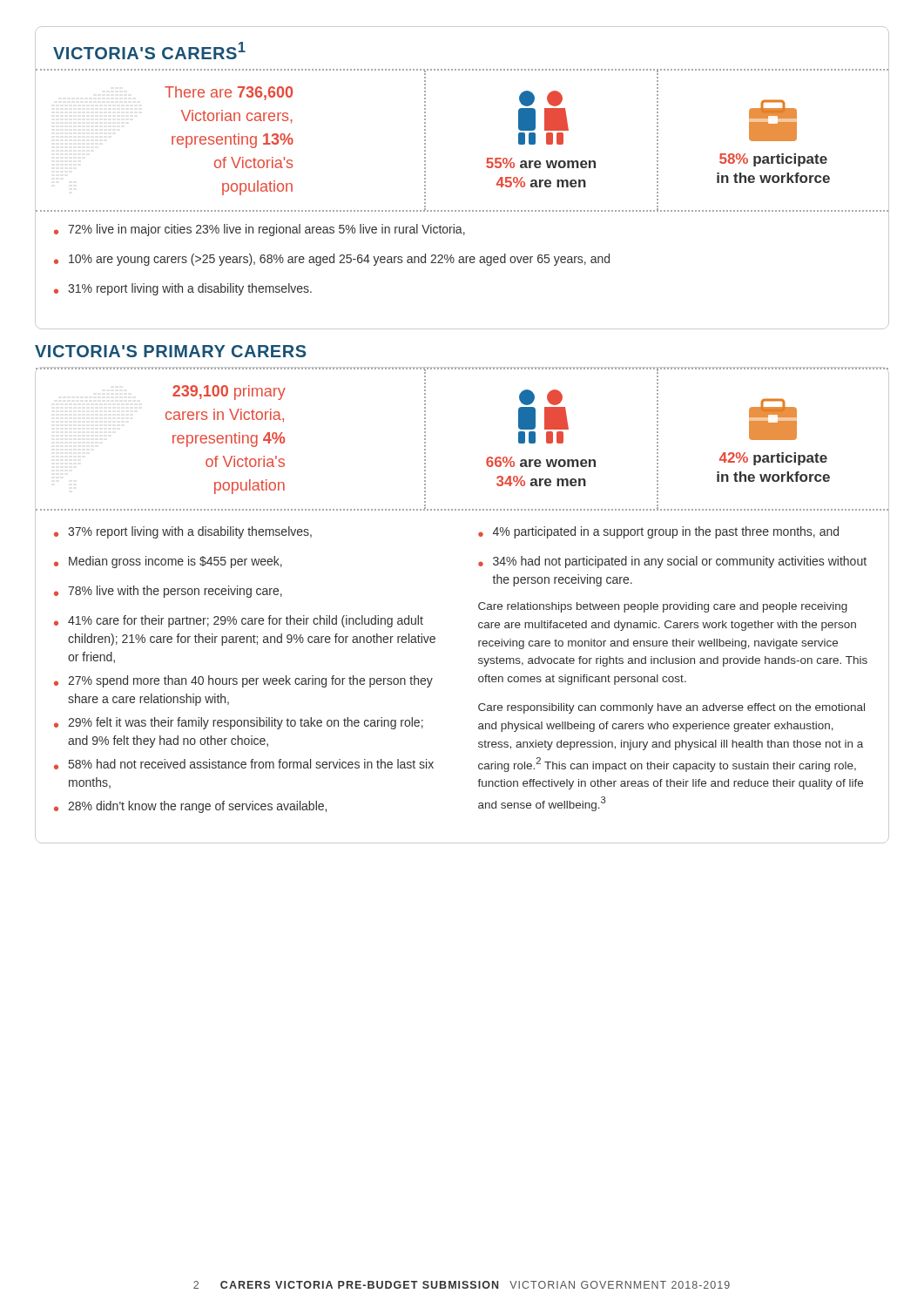Navigate to the block starting "• 34% had not"

[x=674, y=570]
